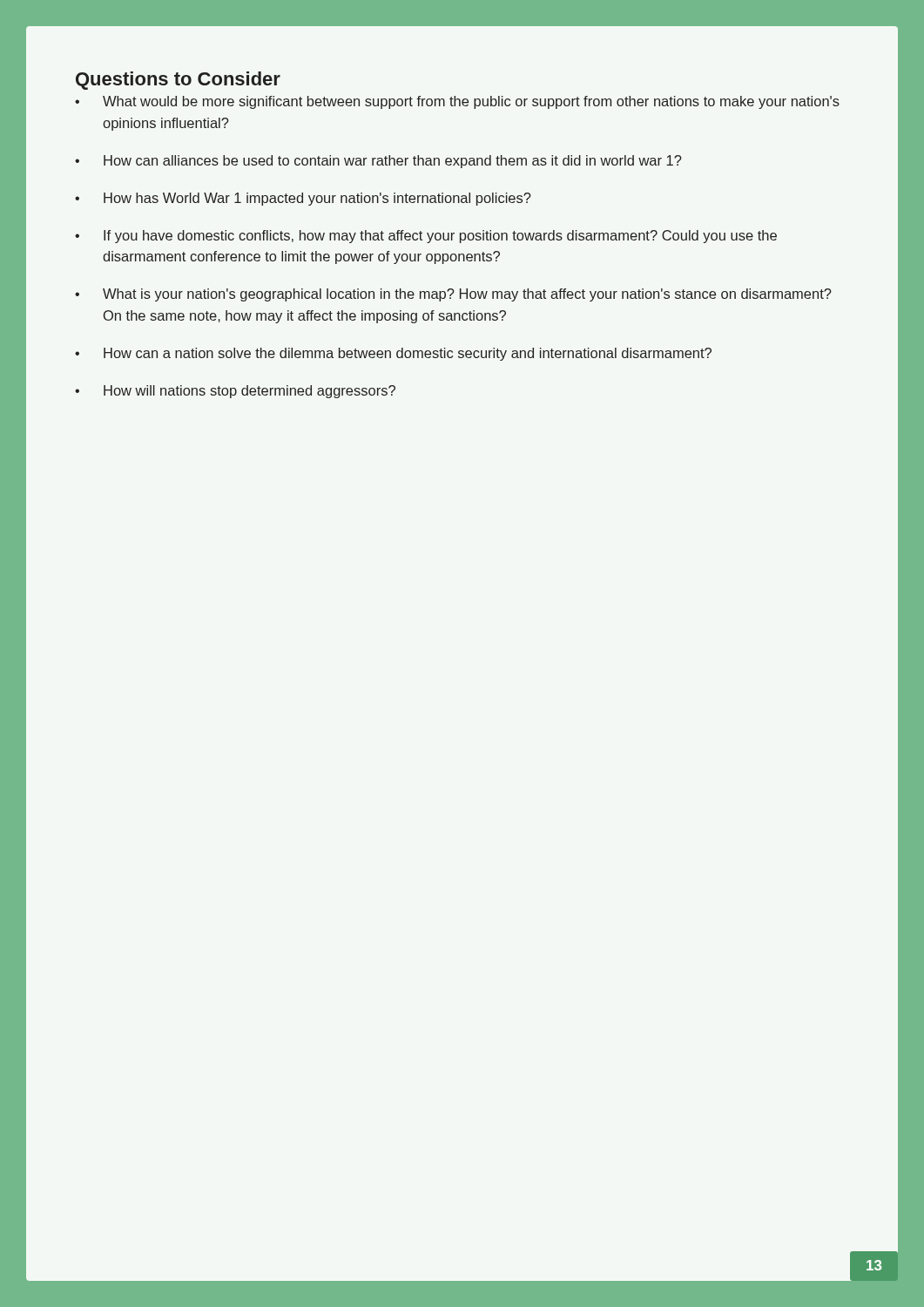Click the passage that begins "• How can a nation solve"

462,353
